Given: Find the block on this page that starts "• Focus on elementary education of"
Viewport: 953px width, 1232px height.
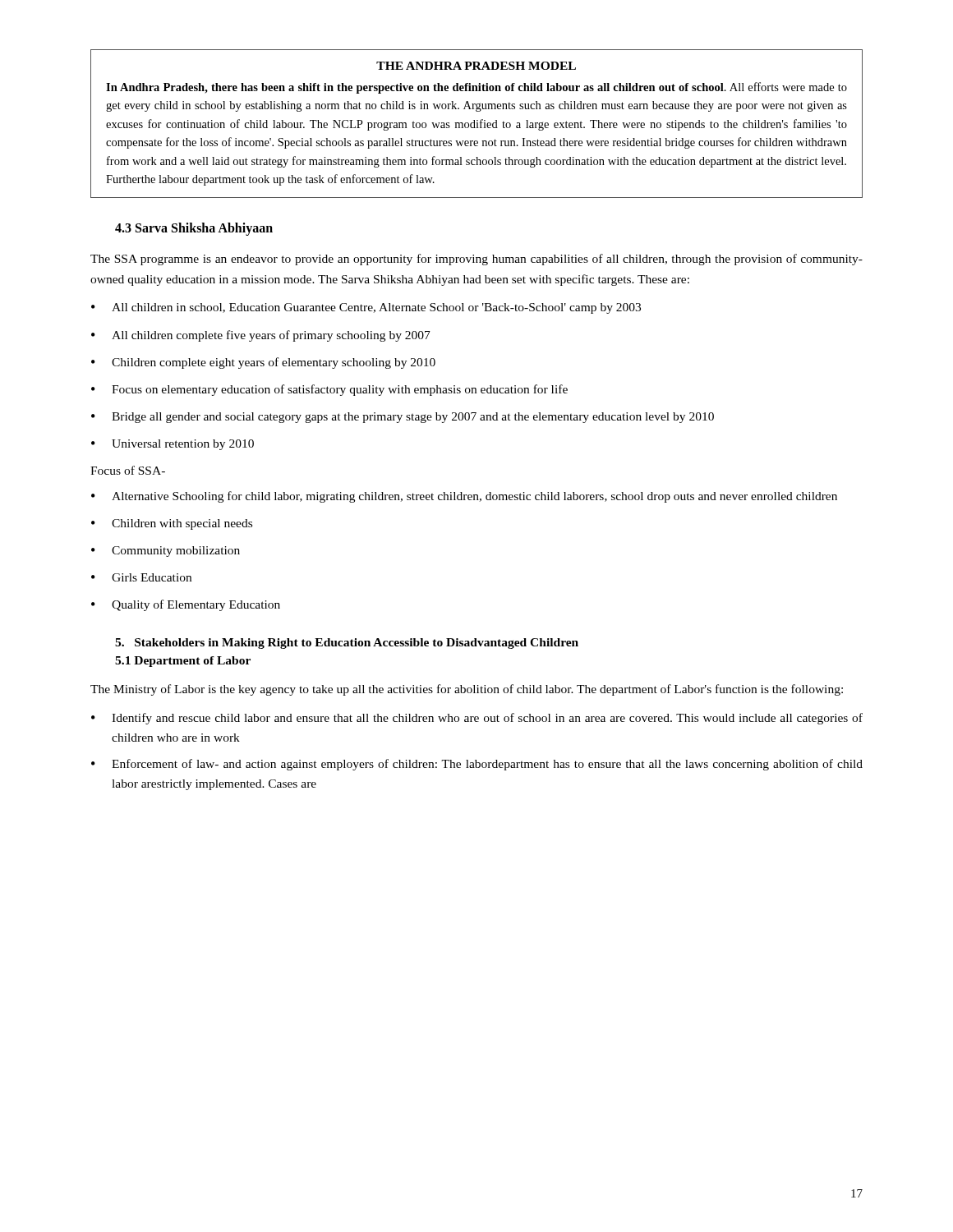Looking at the screenshot, I should tap(476, 390).
